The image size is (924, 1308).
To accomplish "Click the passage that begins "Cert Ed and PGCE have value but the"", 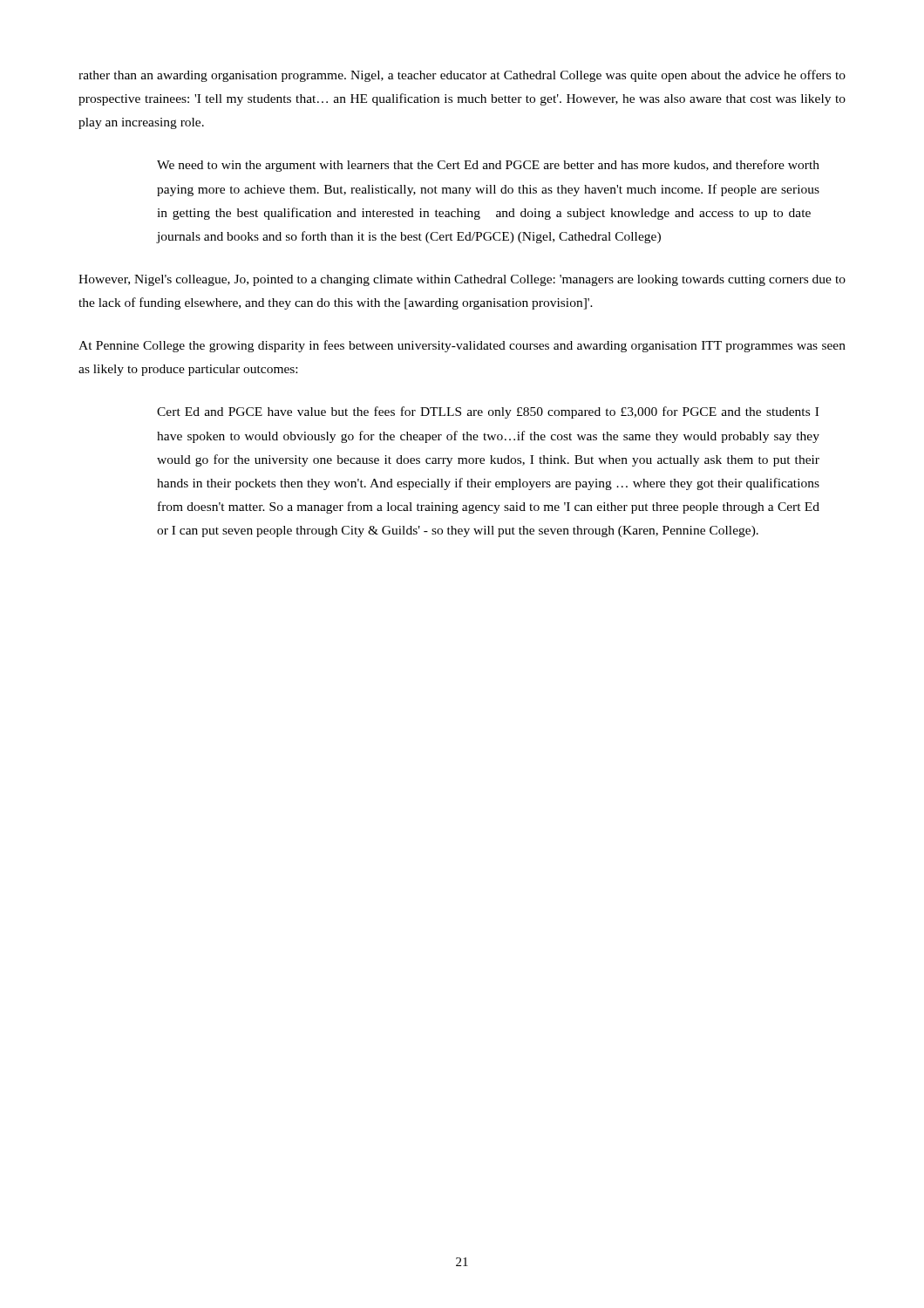I will 488,471.
